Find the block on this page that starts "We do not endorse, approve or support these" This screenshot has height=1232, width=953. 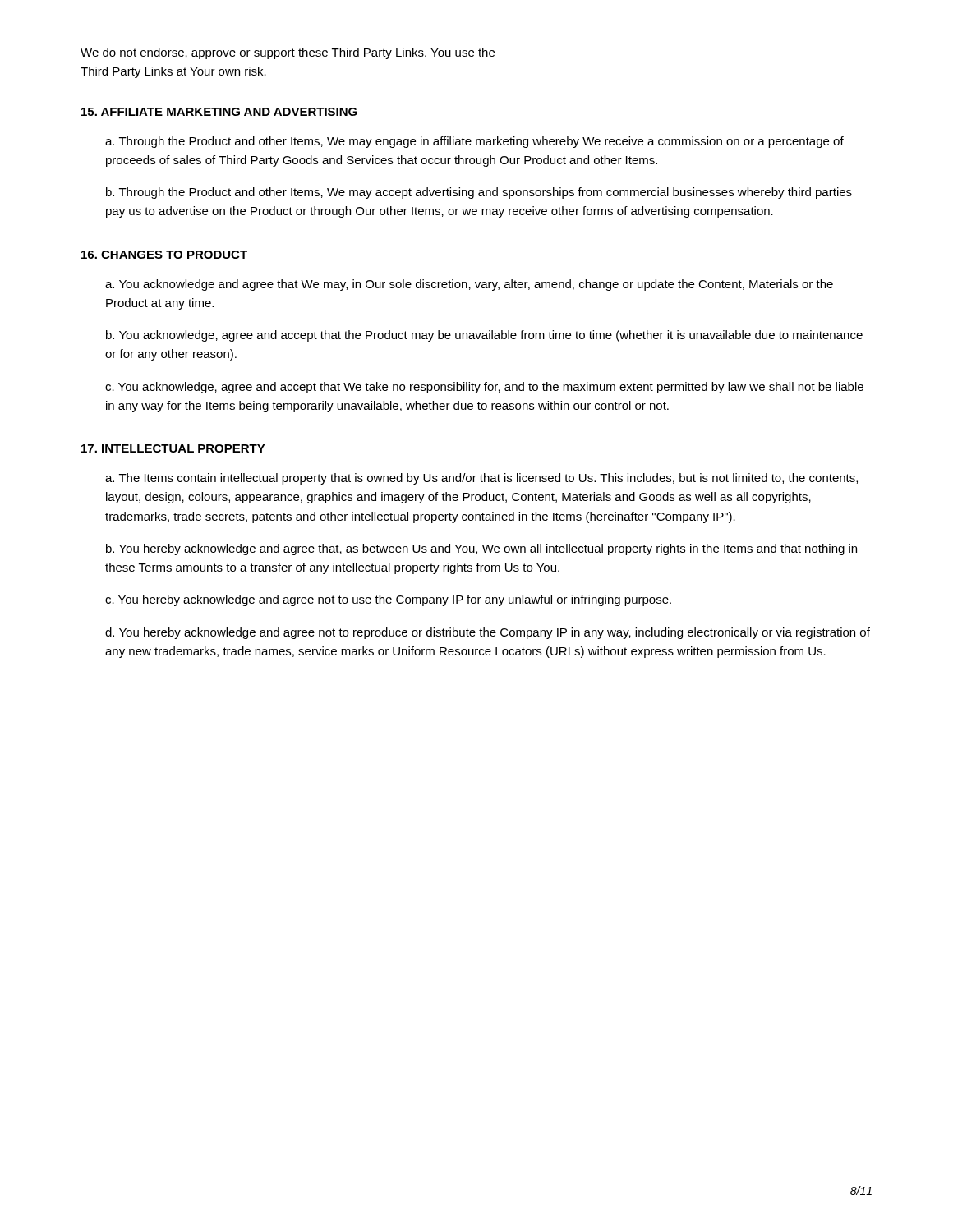(288, 62)
